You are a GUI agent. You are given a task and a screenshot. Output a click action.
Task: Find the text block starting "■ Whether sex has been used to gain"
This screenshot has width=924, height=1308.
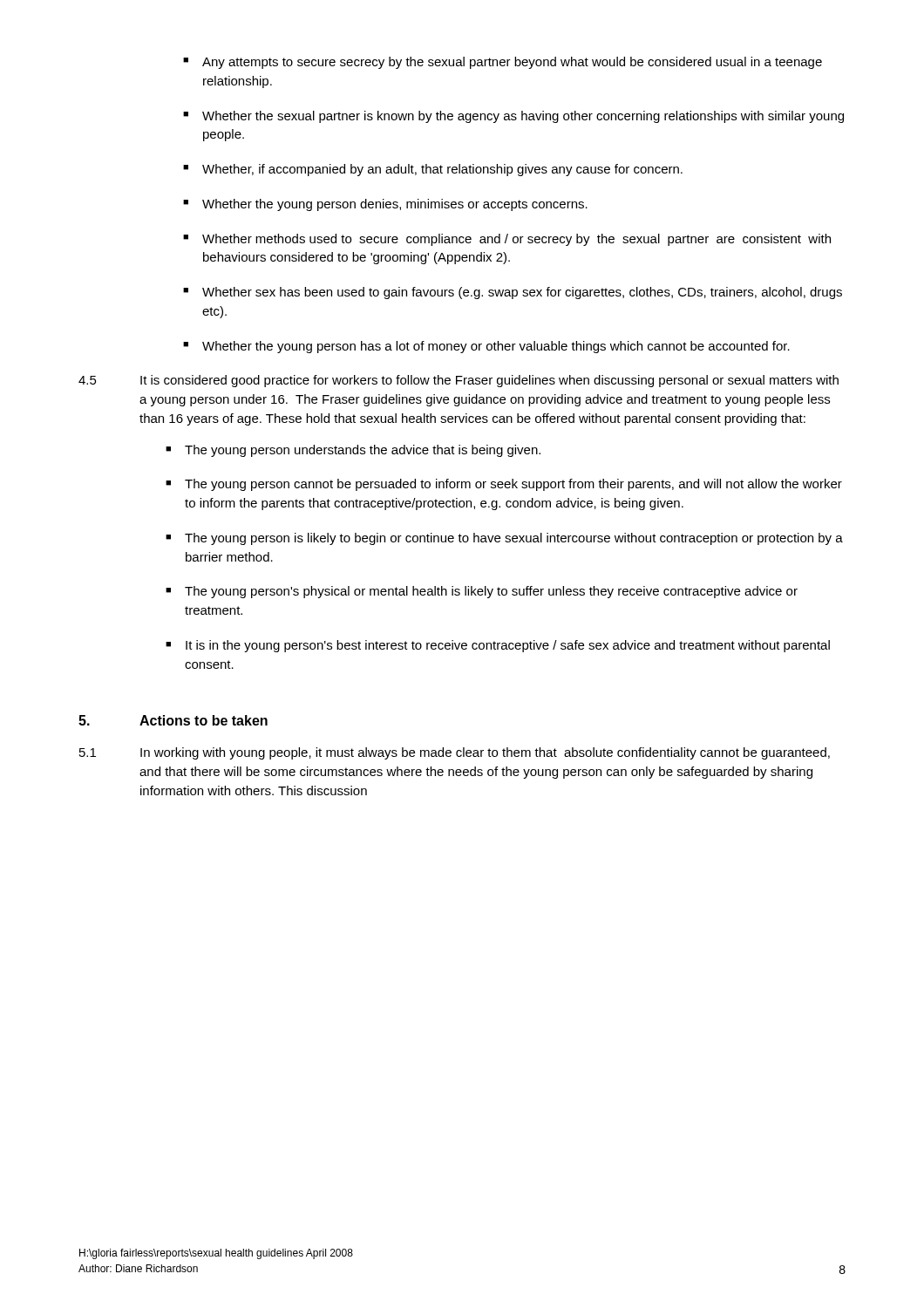pos(514,301)
